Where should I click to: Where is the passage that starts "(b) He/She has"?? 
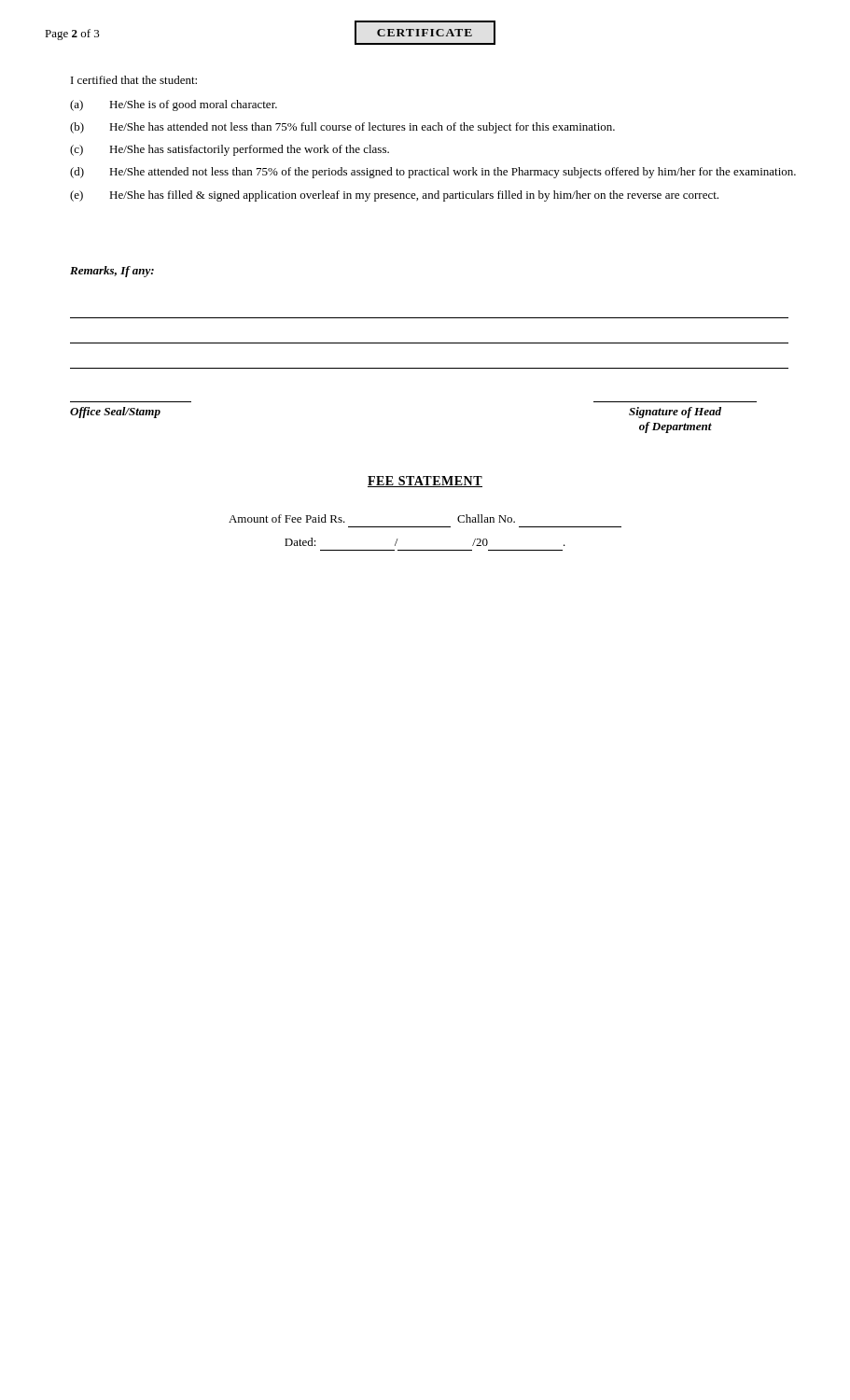click(343, 127)
